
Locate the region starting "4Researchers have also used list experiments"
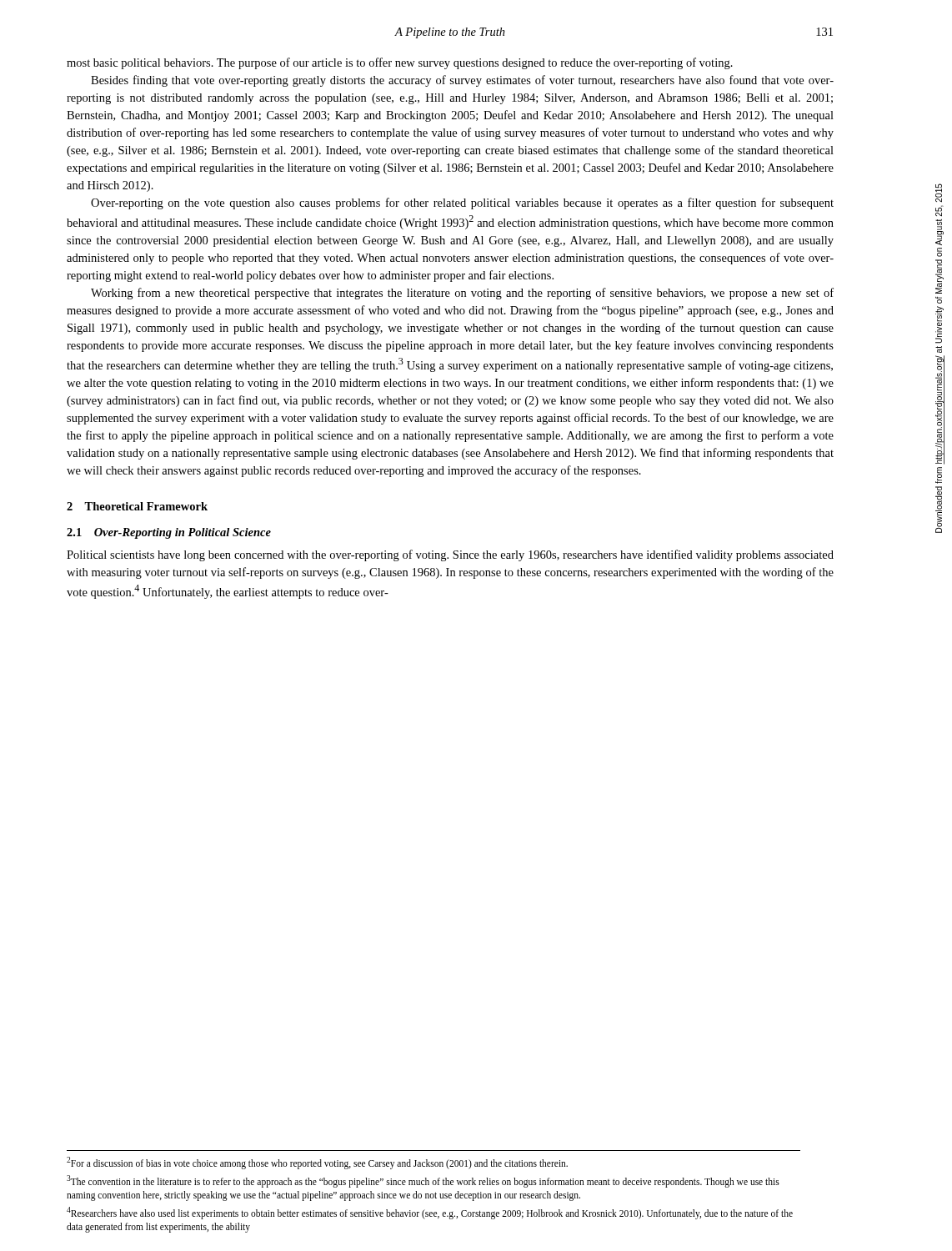coord(430,1218)
